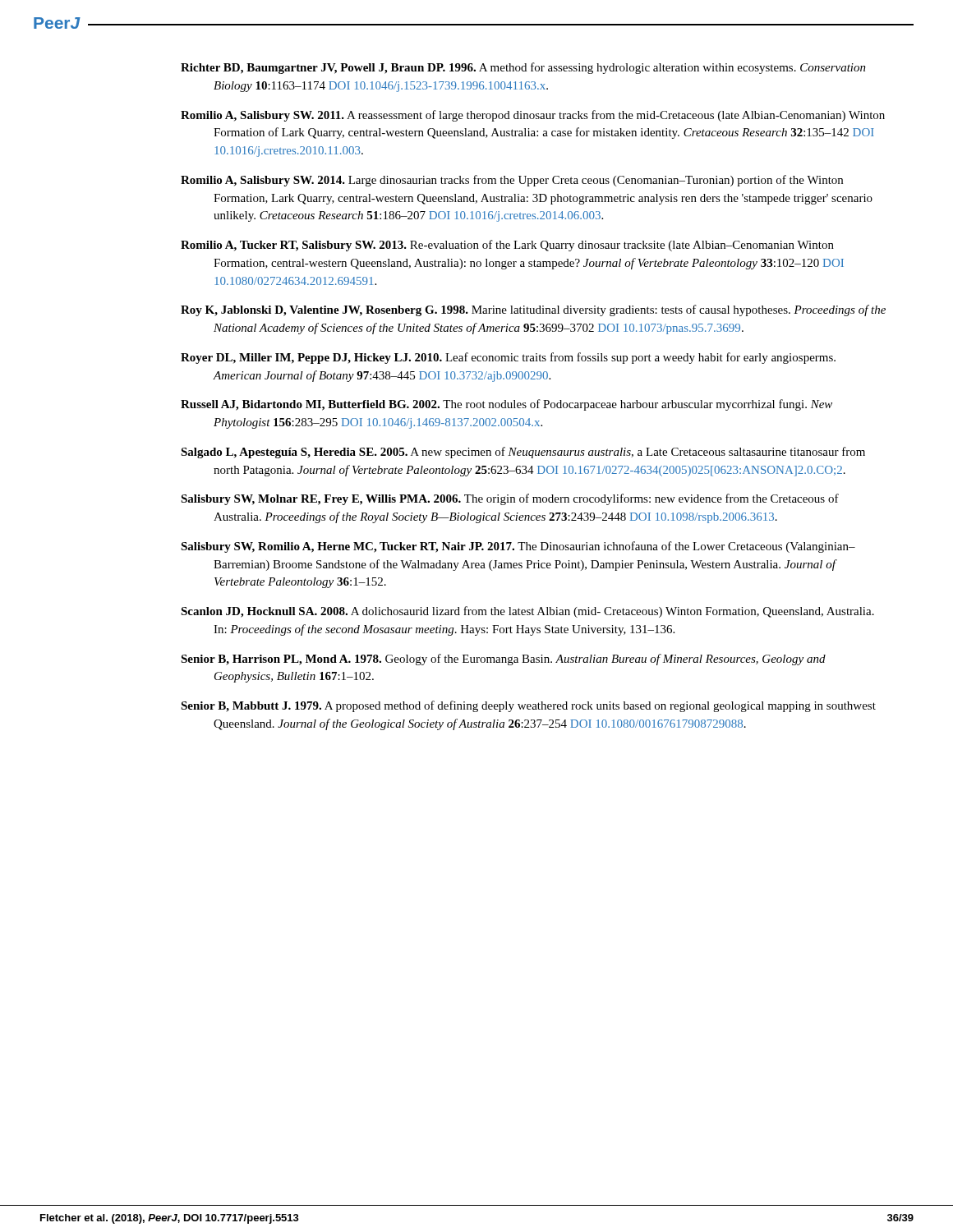Click on the list item that reads "Salisbury SW, Romilio"
Image resolution: width=953 pixels, height=1232 pixels.
point(518,564)
